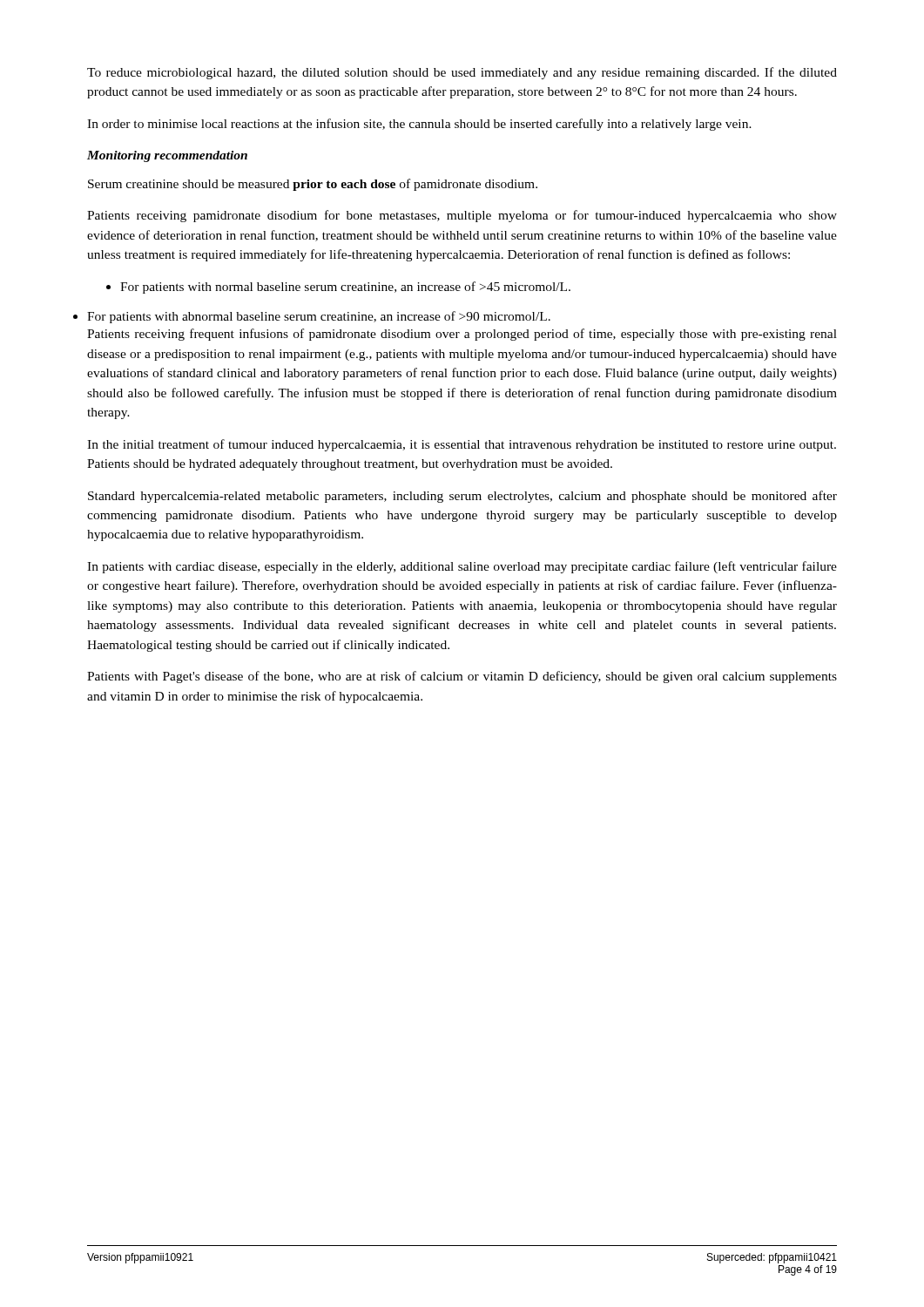Find the text block starting "Patients receiving pamidronate disodium for bone"
The height and width of the screenshot is (1307, 924).
click(x=462, y=235)
